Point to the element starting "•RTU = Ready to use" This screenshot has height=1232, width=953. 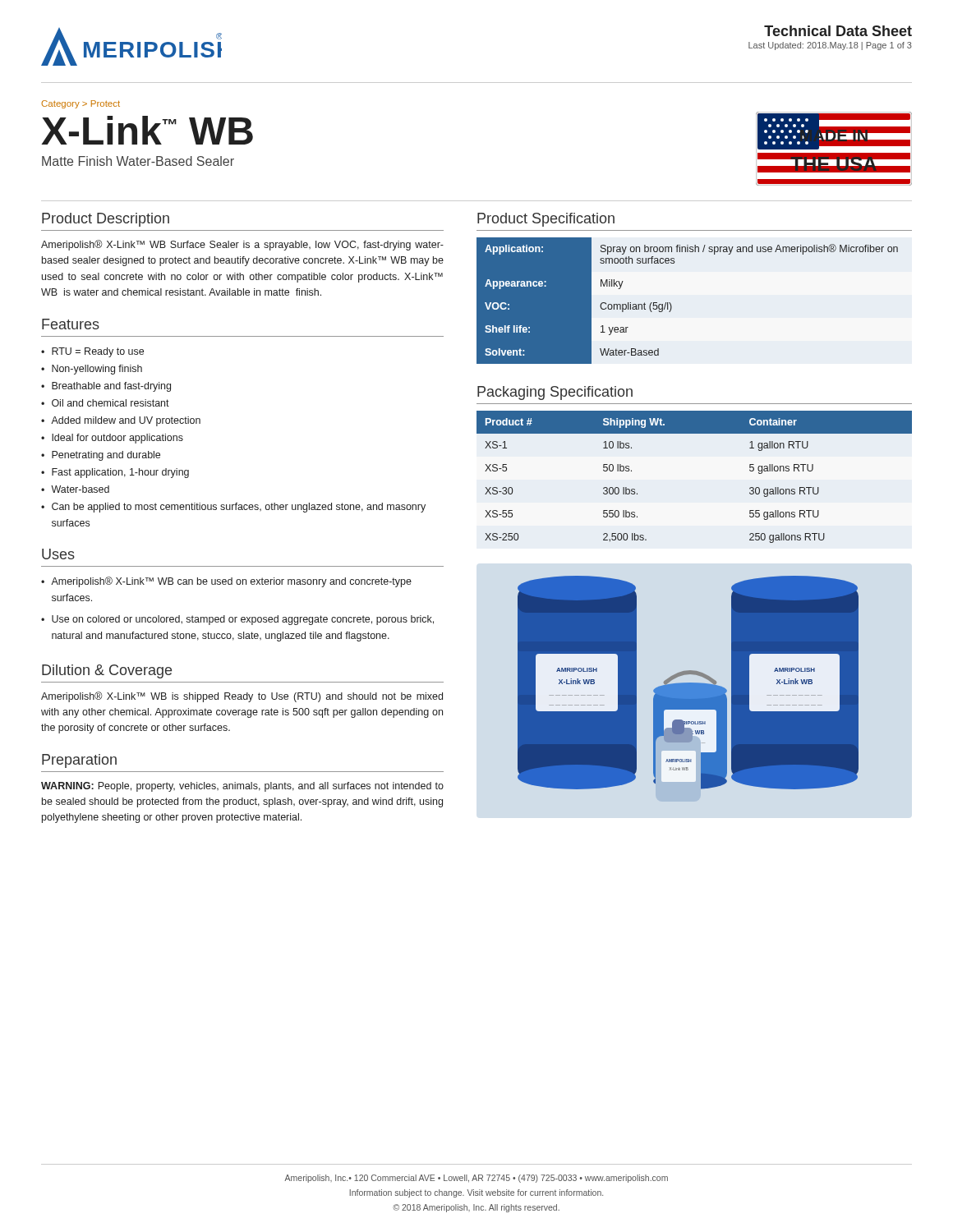93,351
